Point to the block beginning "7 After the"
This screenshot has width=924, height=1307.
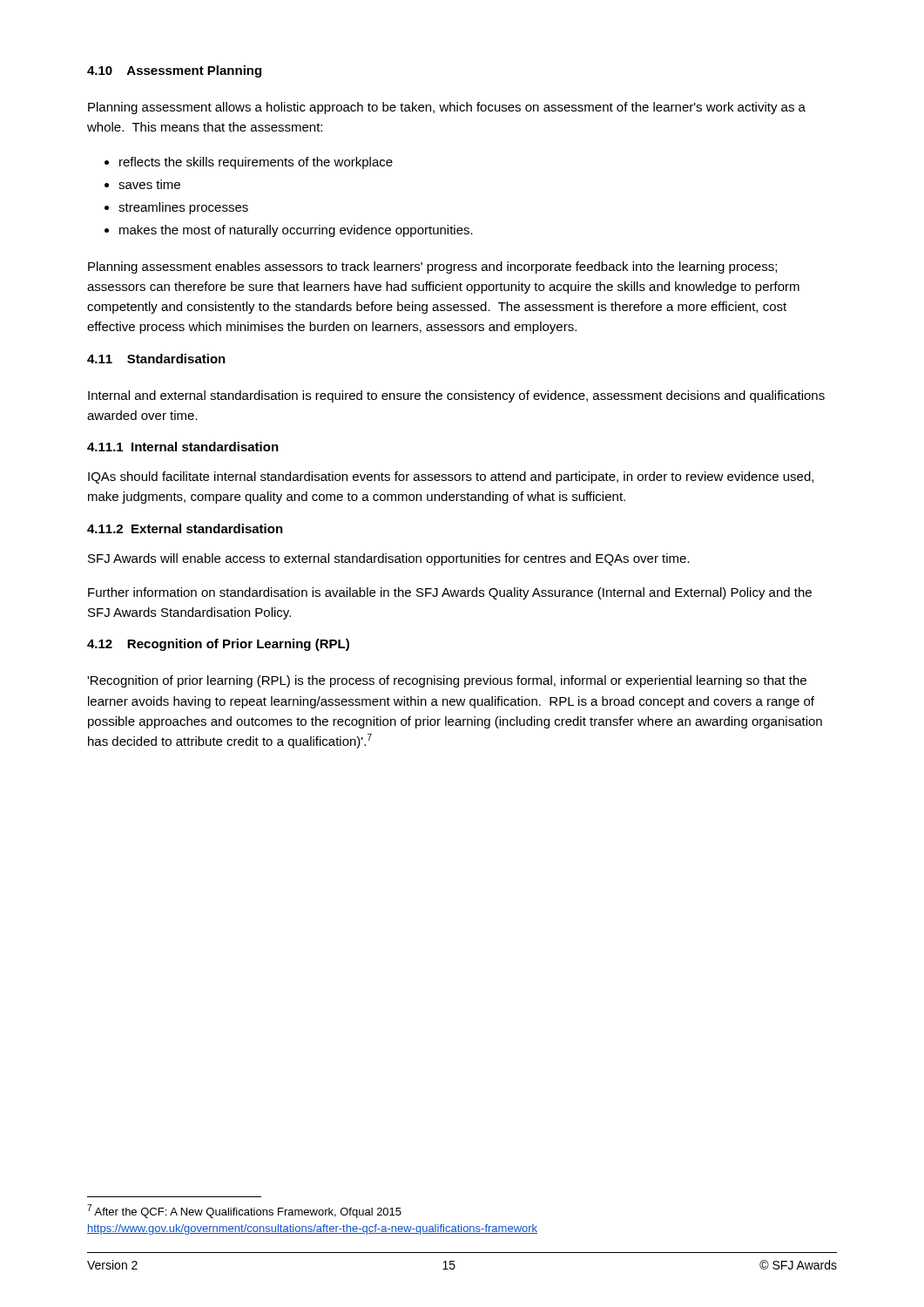coord(312,1219)
